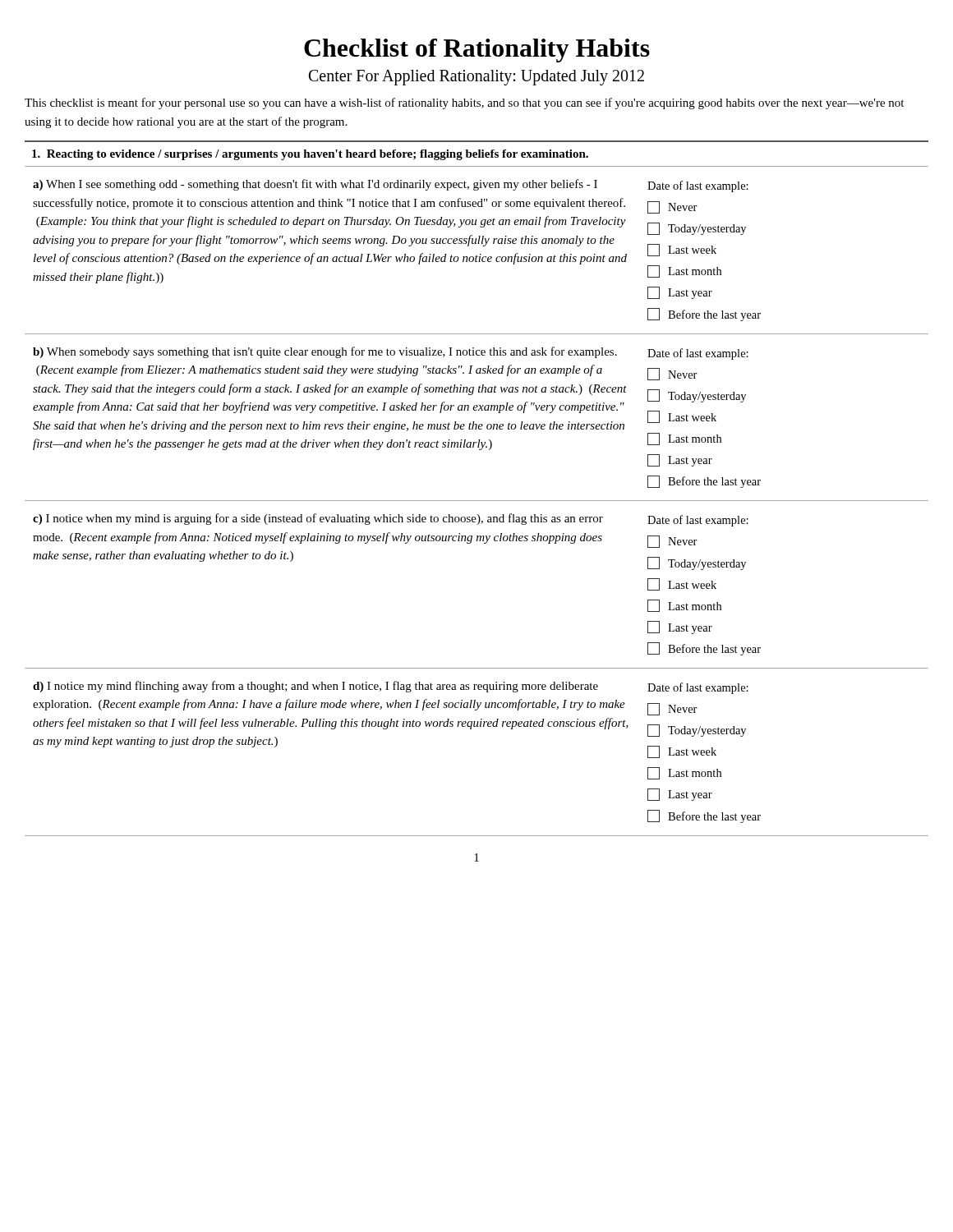
Task: Find the text block that says "d) I notice my mind"
Action: (x=331, y=714)
